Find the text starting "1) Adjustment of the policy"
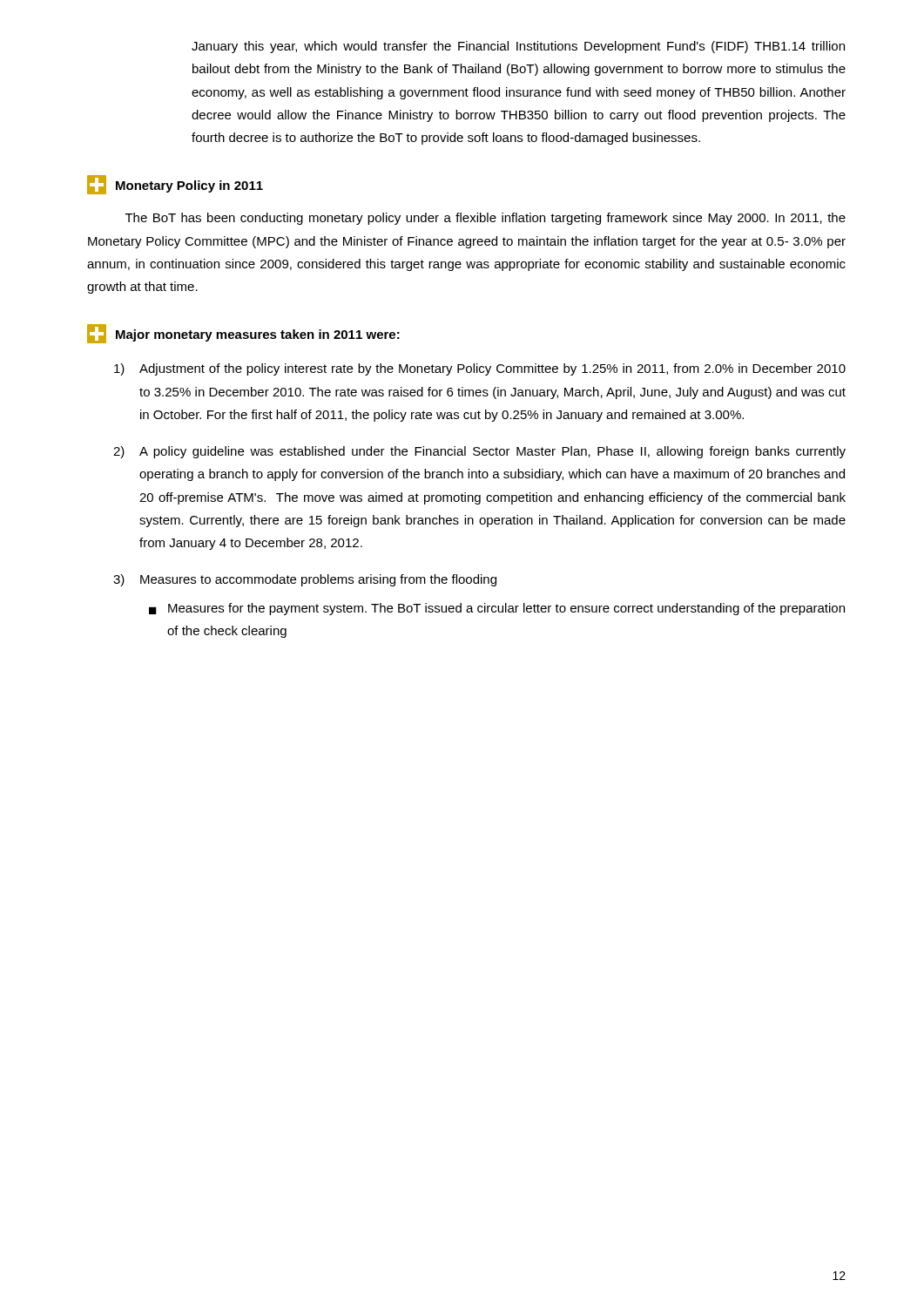Screen dimensions: 1307x924 click(x=479, y=392)
